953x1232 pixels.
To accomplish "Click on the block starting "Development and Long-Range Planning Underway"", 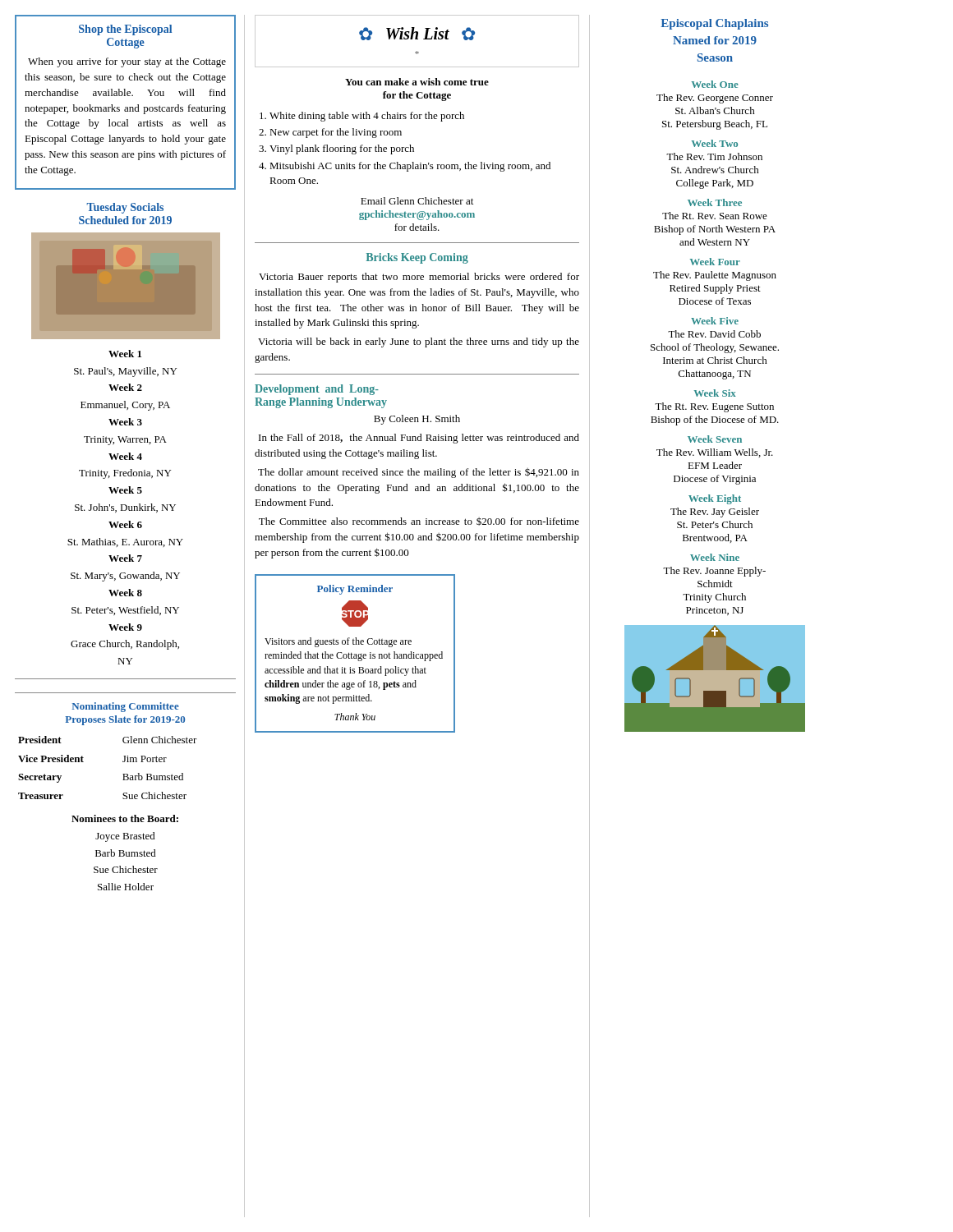I will pyautogui.click(x=321, y=395).
